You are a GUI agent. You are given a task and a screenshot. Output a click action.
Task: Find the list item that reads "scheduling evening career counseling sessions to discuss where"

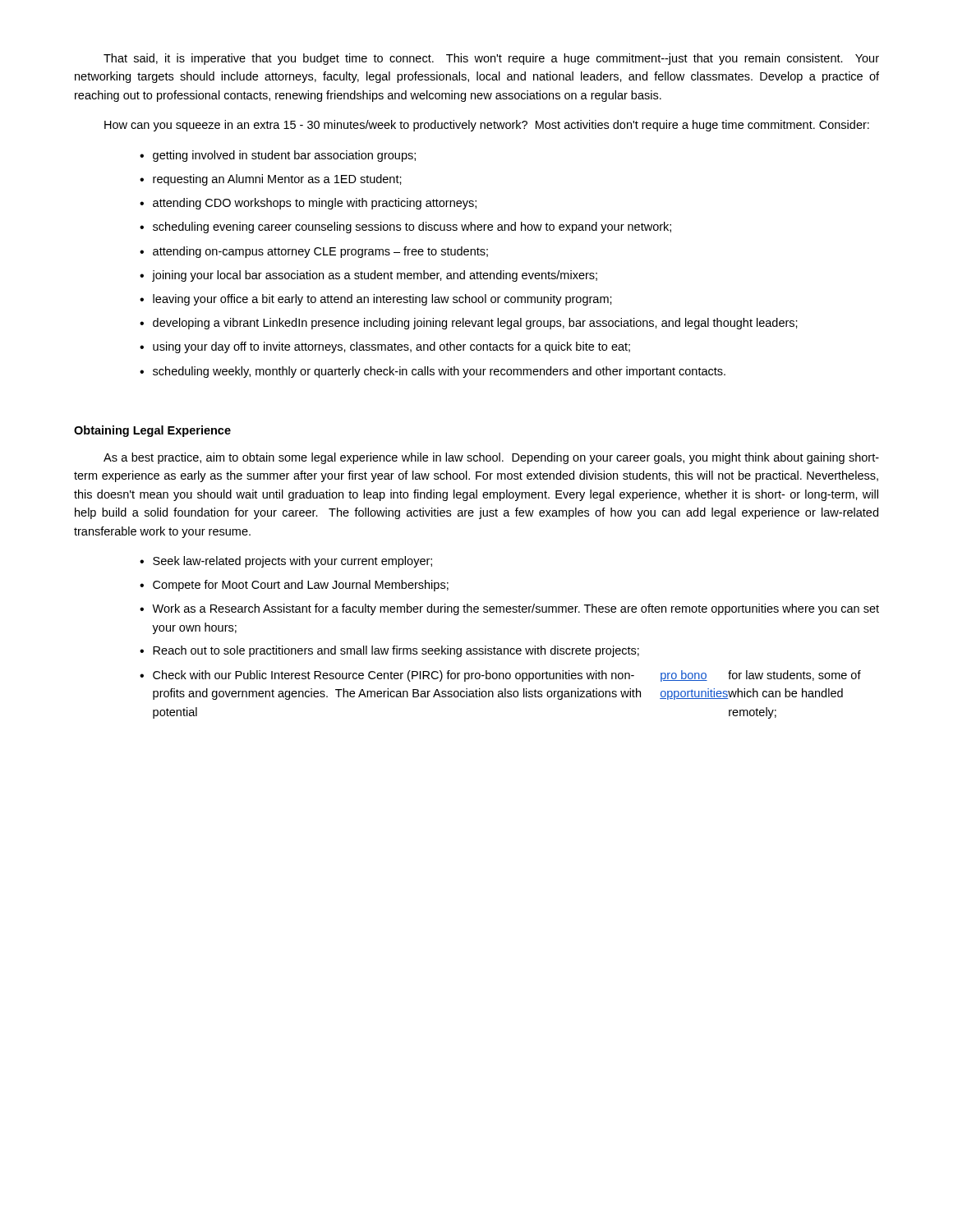(476, 228)
